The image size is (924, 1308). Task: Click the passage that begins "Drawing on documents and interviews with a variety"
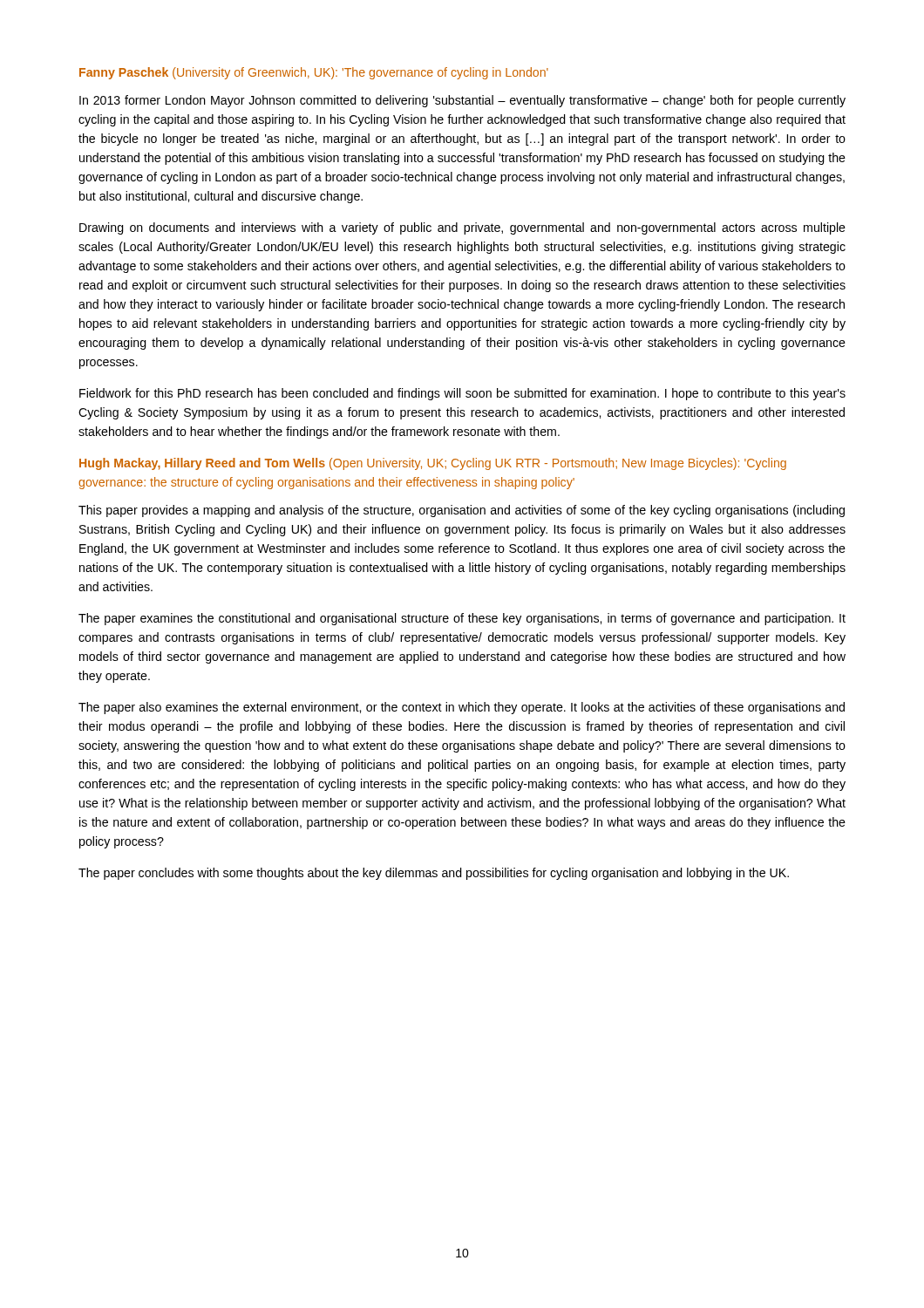[x=462, y=295]
